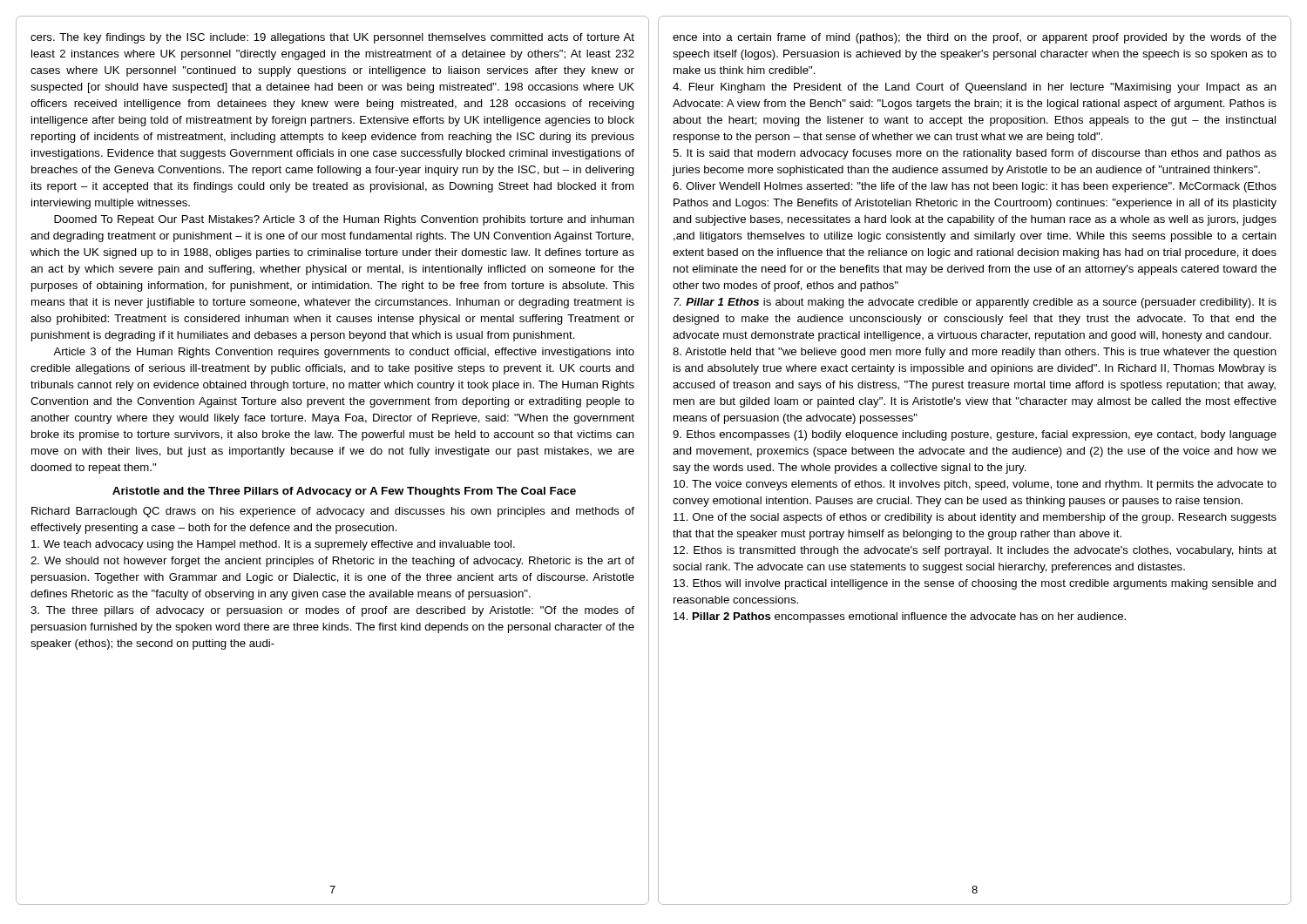The width and height of the screenshot is (1307, 924).
Task: Find the block on this page that starts "4. Fleur Kingham the President"
Action: click(975, 111)
